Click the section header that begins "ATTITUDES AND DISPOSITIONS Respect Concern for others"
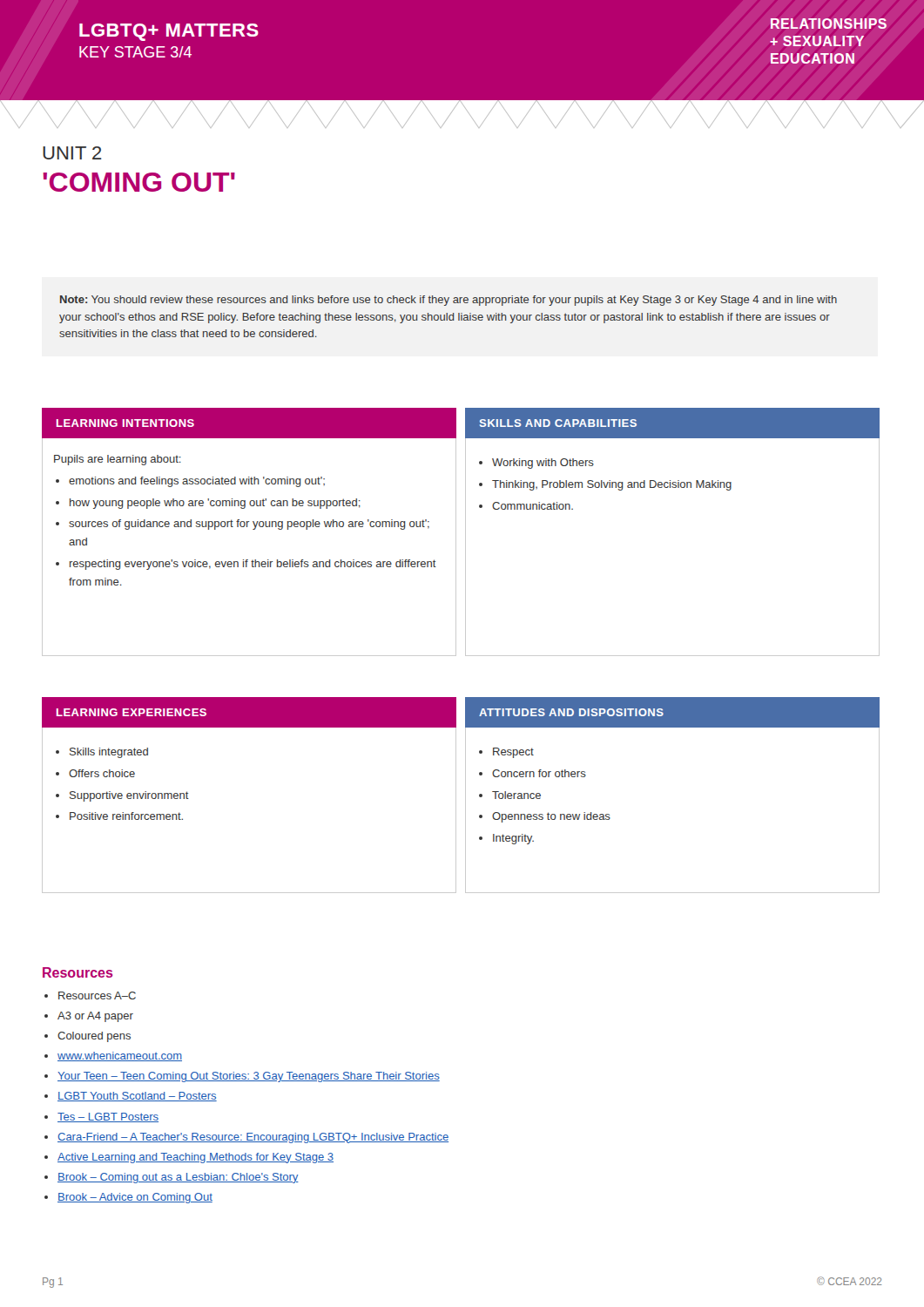 tap(672, 795)
